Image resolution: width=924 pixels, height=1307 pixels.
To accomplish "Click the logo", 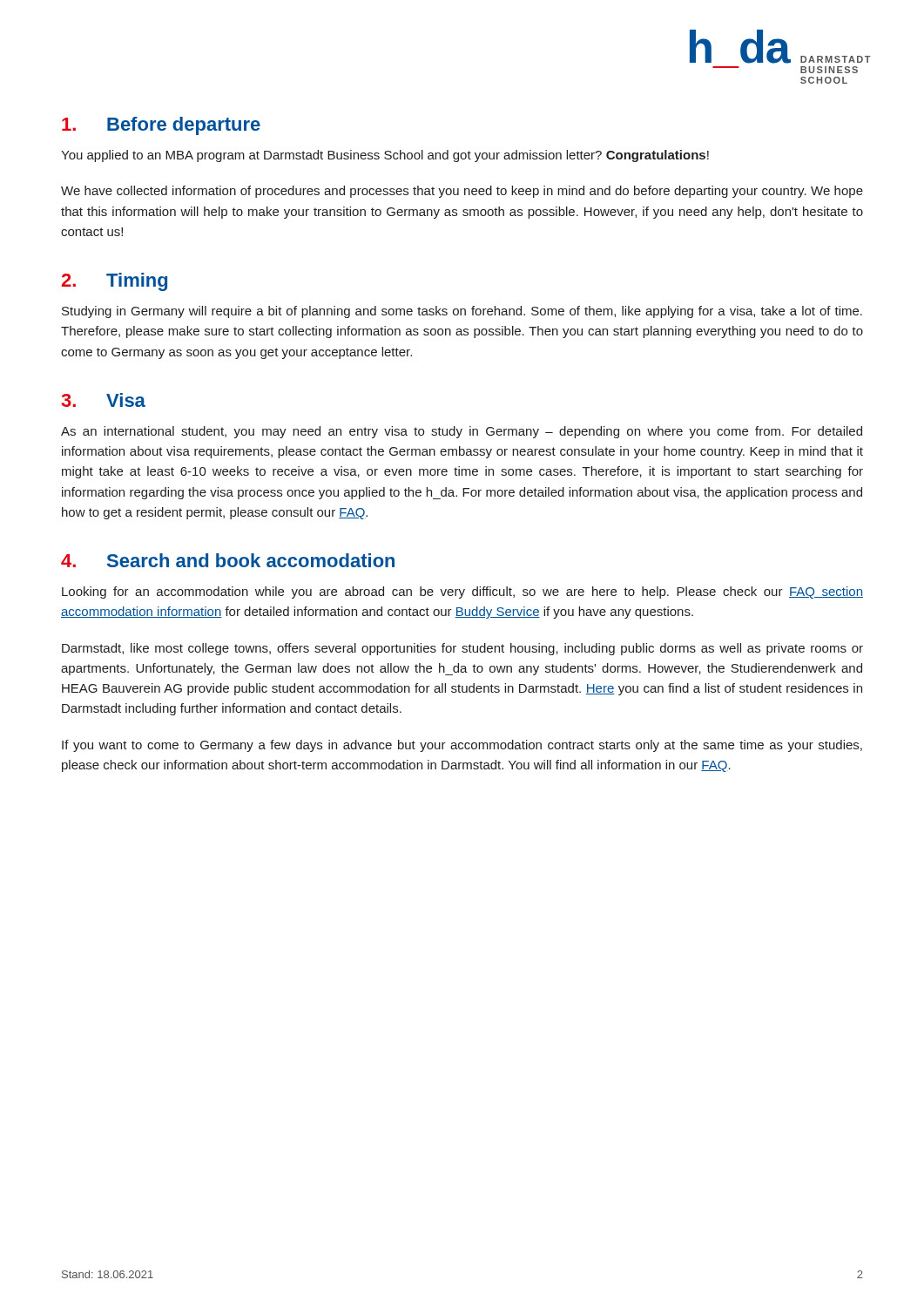I will click(x=779, y=55).
